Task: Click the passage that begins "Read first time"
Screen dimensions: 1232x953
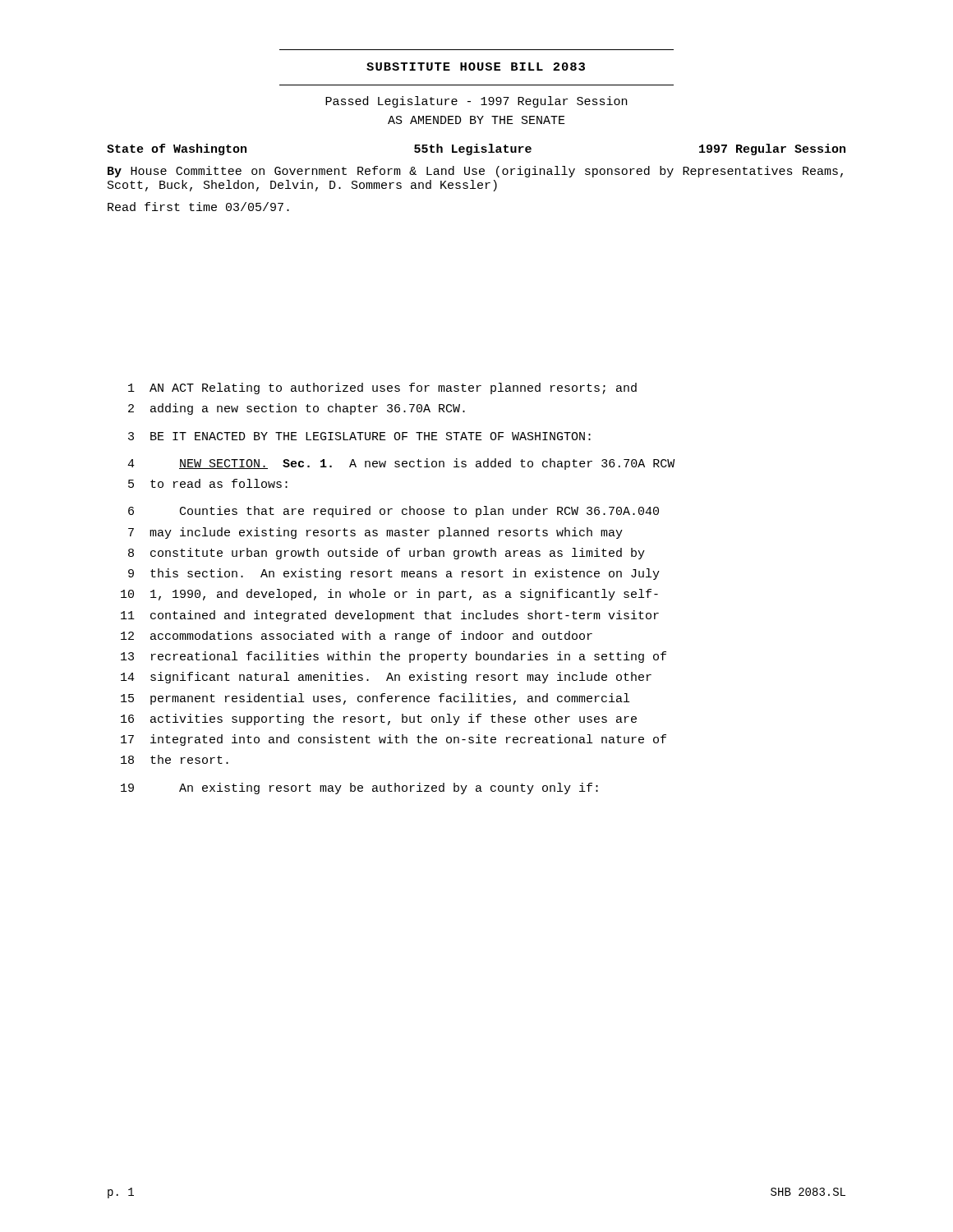Action: 199,208
